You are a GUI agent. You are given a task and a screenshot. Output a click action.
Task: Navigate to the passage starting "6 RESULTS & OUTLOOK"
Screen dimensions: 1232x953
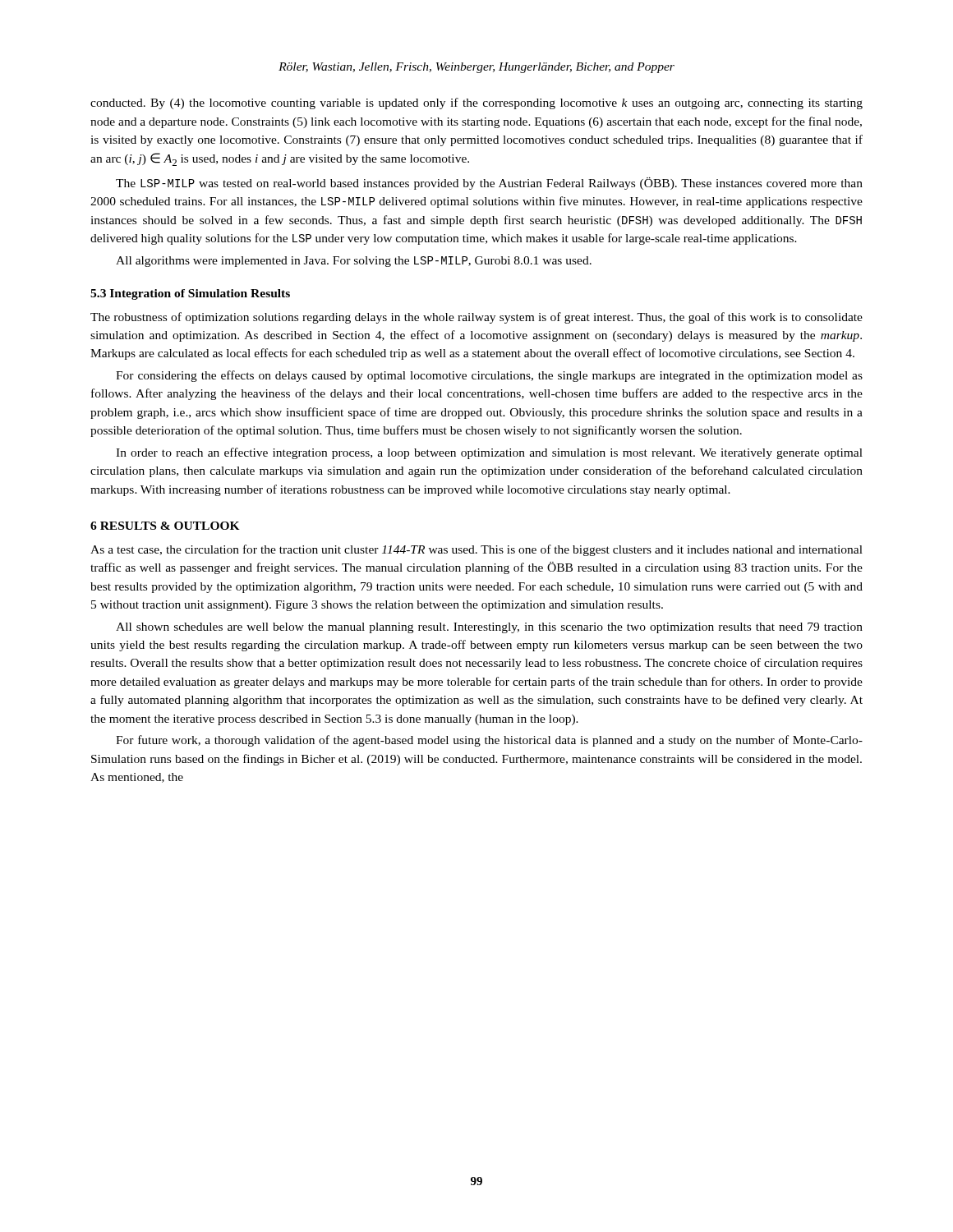[x=165, y=525]
